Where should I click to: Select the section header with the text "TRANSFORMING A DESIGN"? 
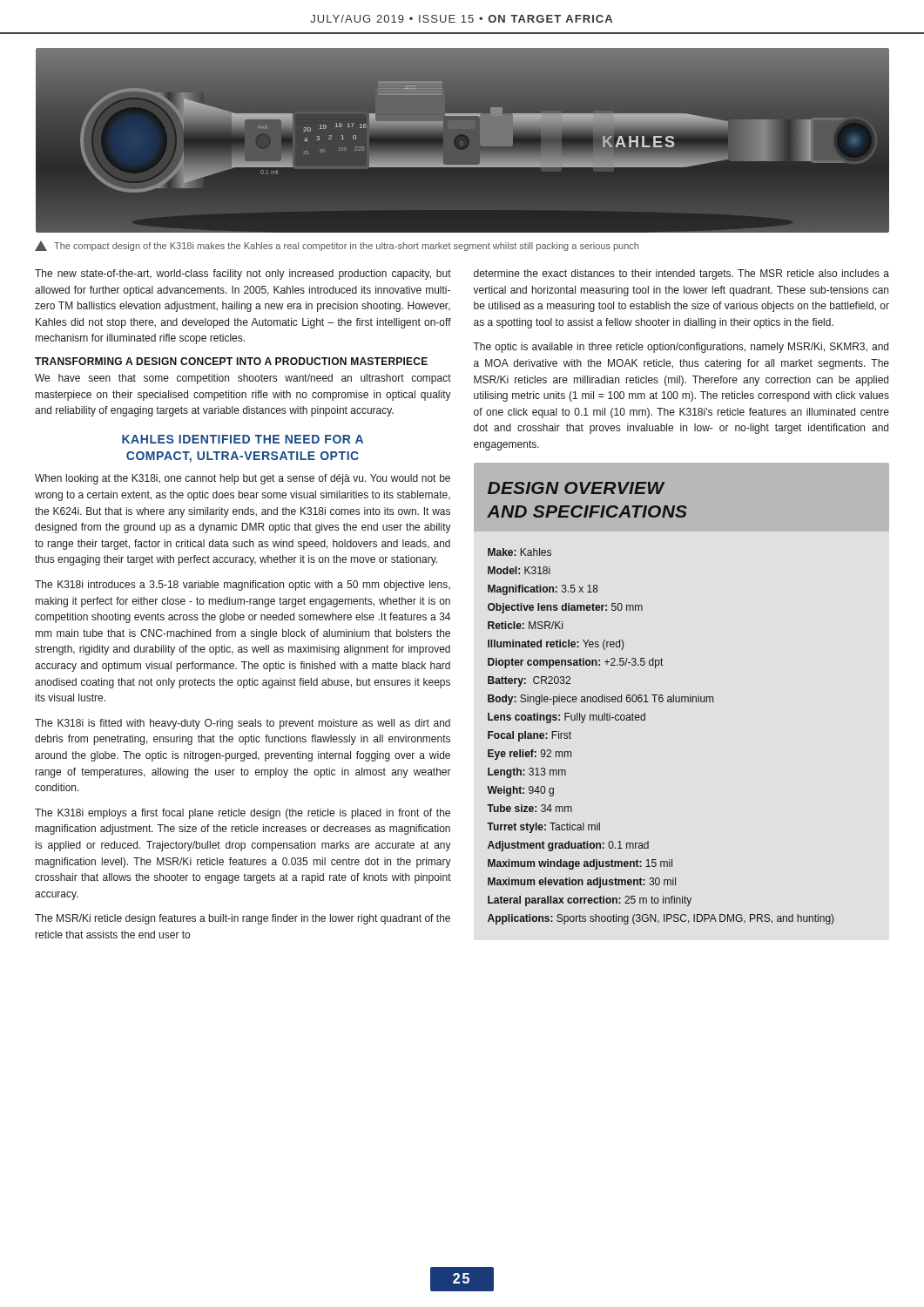coord(231,362)
